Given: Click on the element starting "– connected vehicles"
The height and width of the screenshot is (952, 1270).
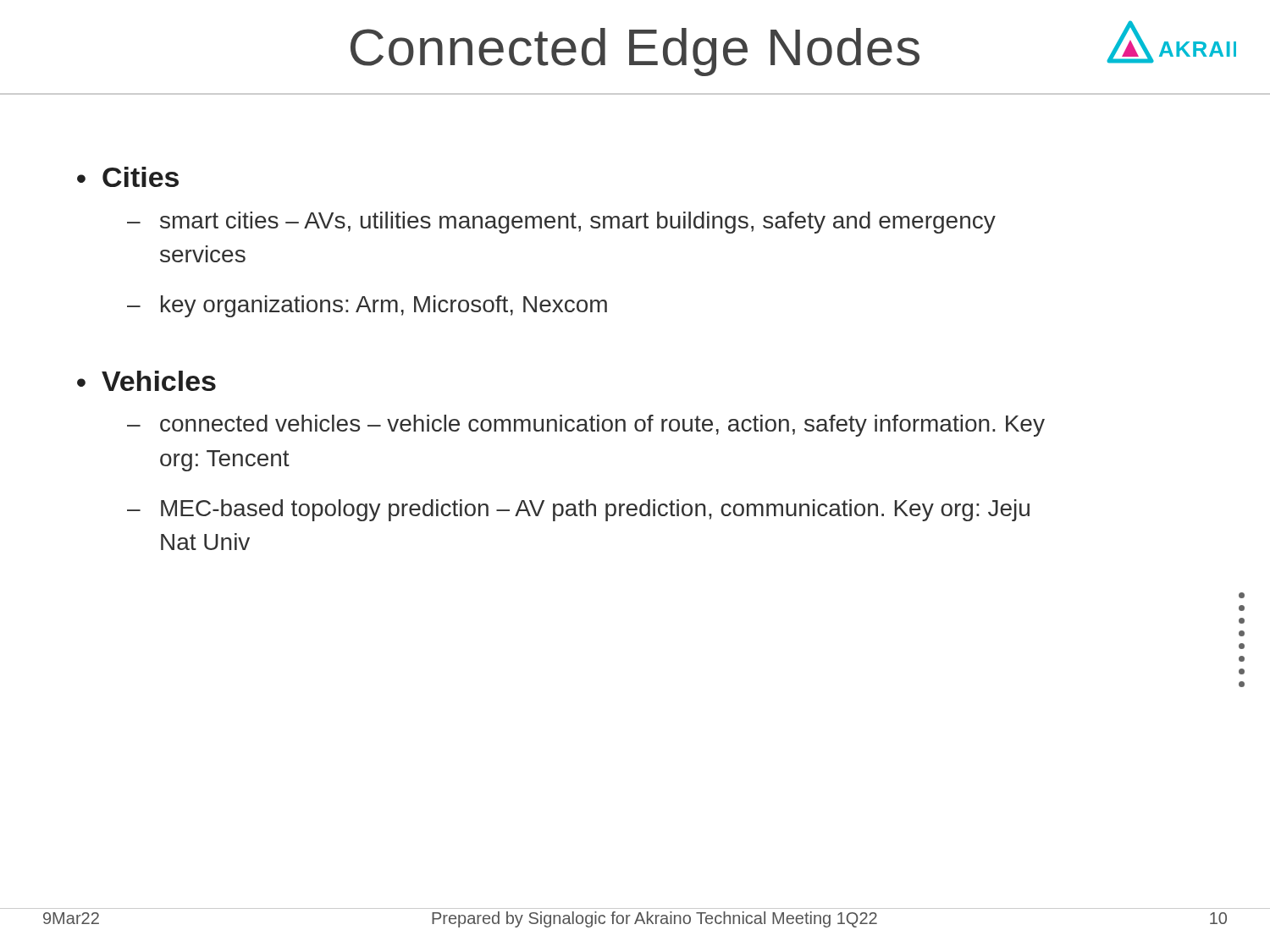Looking at the screenshot, I should [660, 442].
